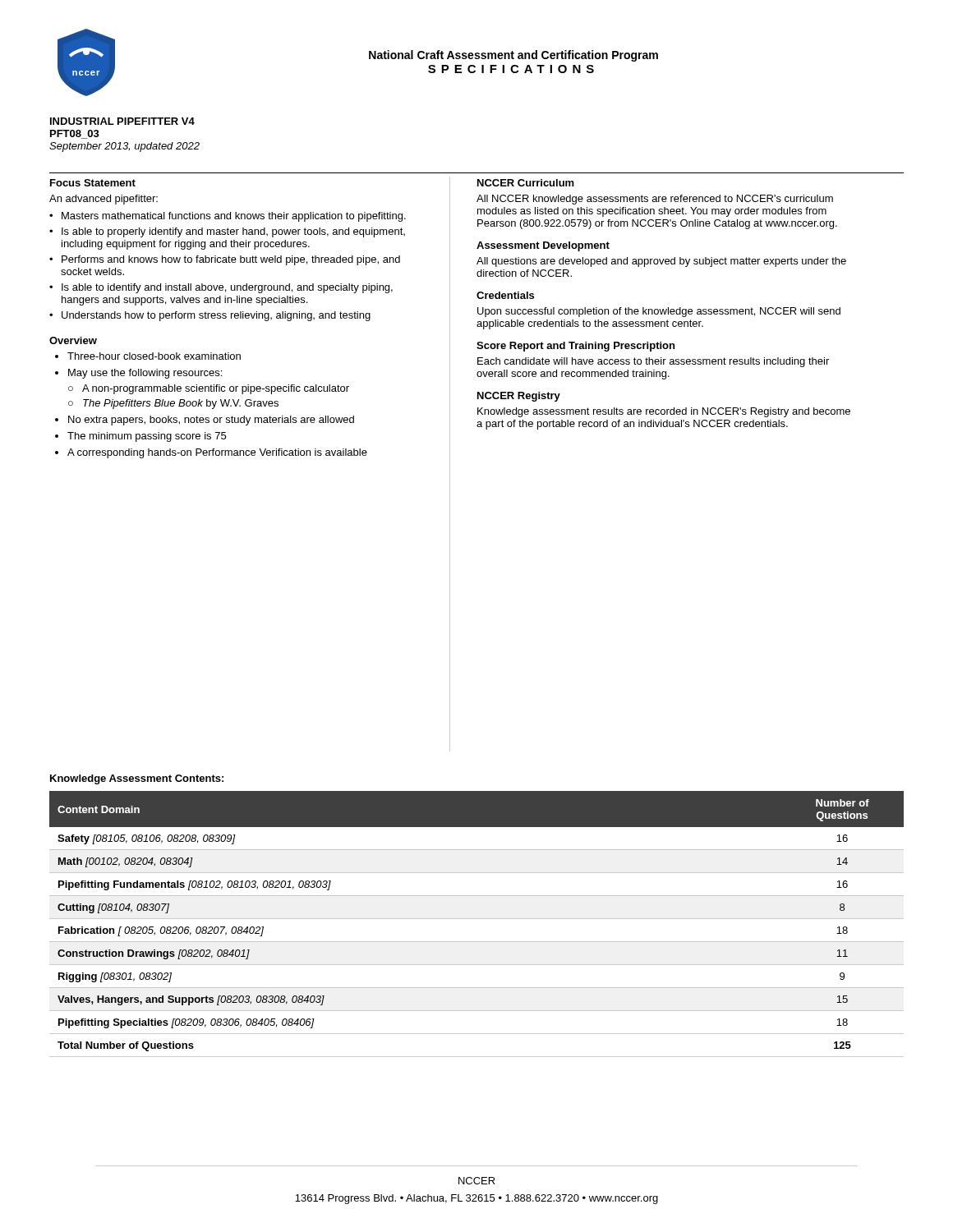
Task: Point to the passage starting "Knowledge assessment results are recorded"
Action: pos(664,417)
